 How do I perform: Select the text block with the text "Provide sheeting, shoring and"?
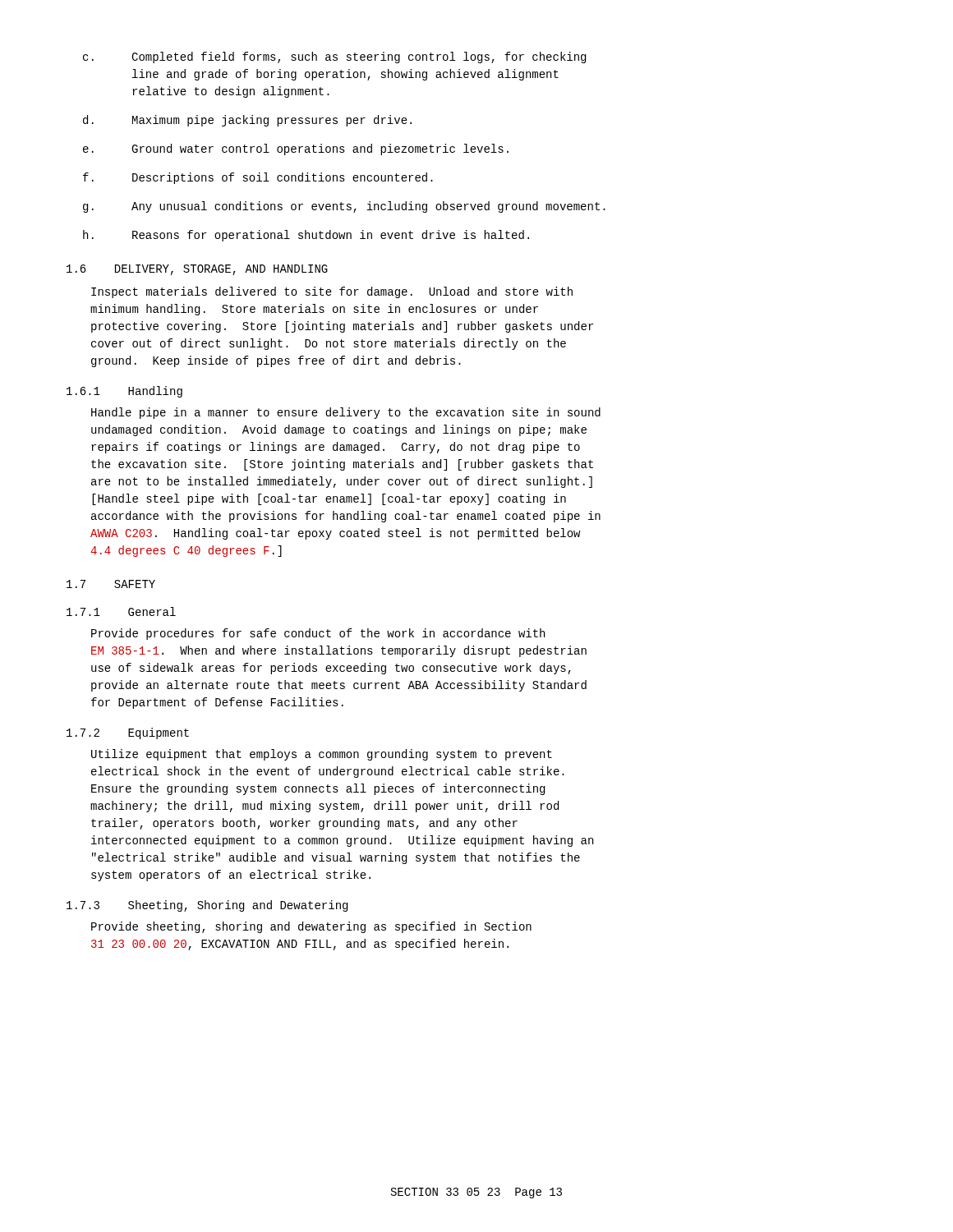click(311, 936)
